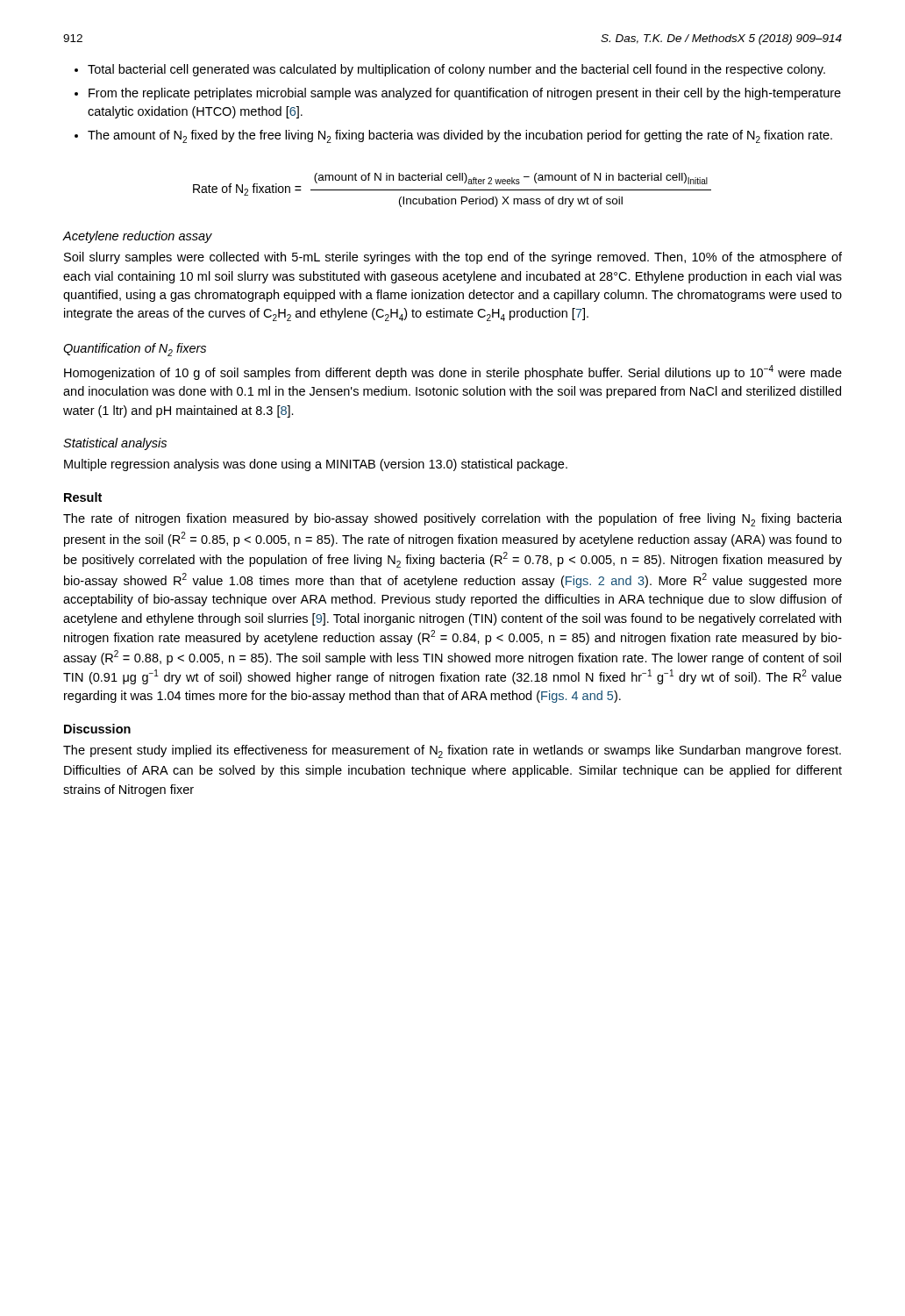Locate the section header with the text "Acetylene reduction assay"

tap(138, 237)
